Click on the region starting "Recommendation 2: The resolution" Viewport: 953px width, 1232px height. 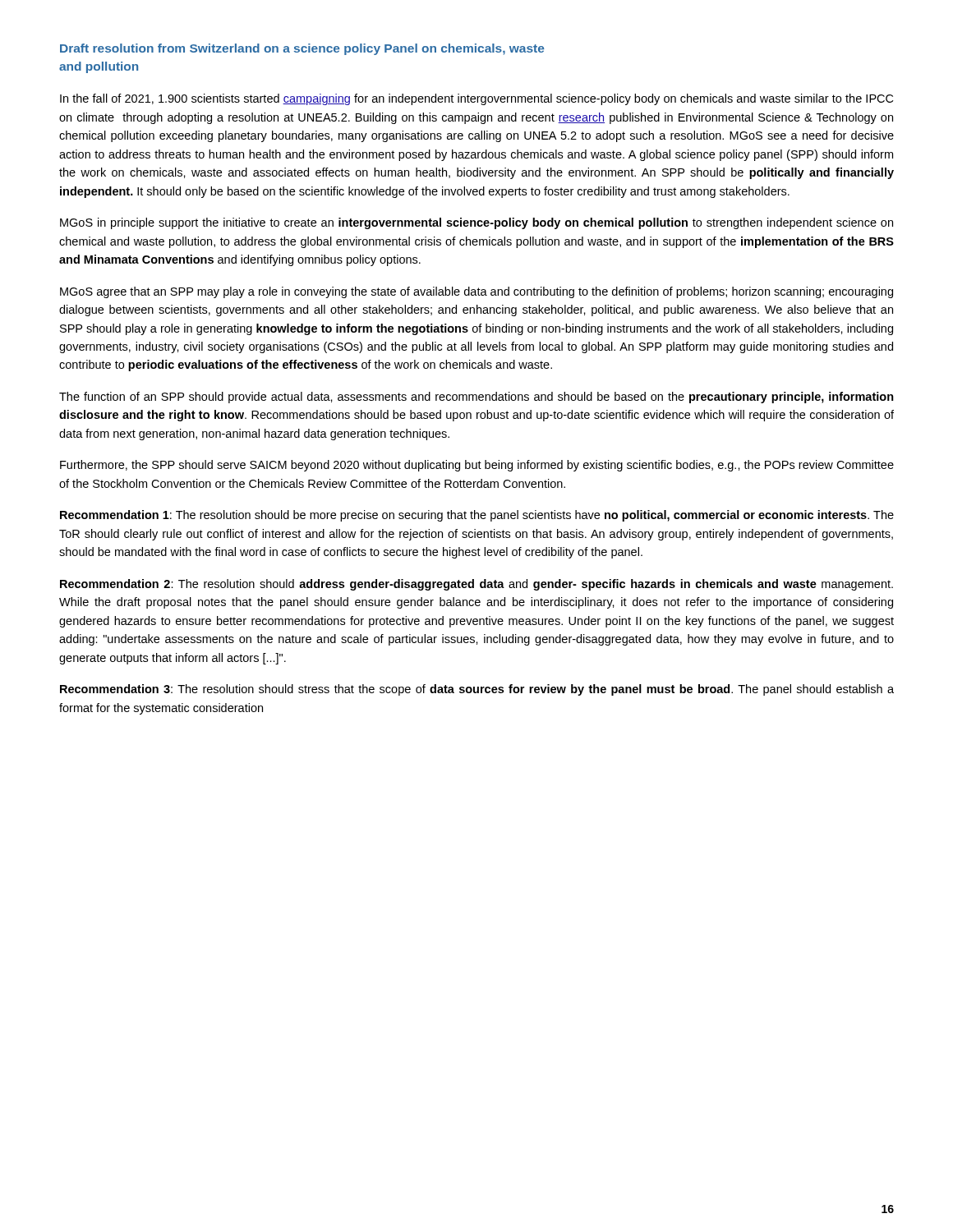click(476, 621)
